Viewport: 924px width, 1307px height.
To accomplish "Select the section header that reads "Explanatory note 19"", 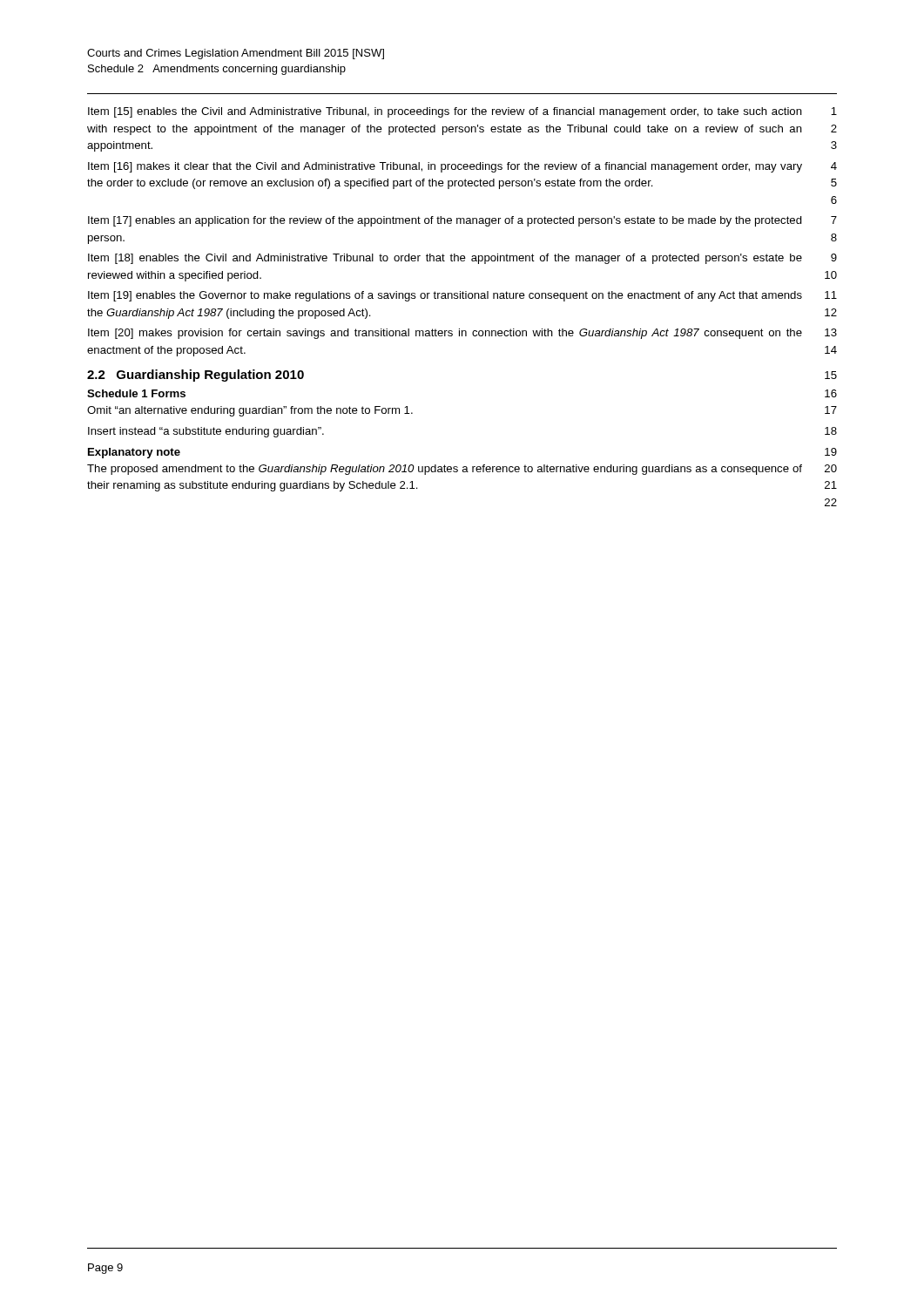I will click(x=130, y=453).
